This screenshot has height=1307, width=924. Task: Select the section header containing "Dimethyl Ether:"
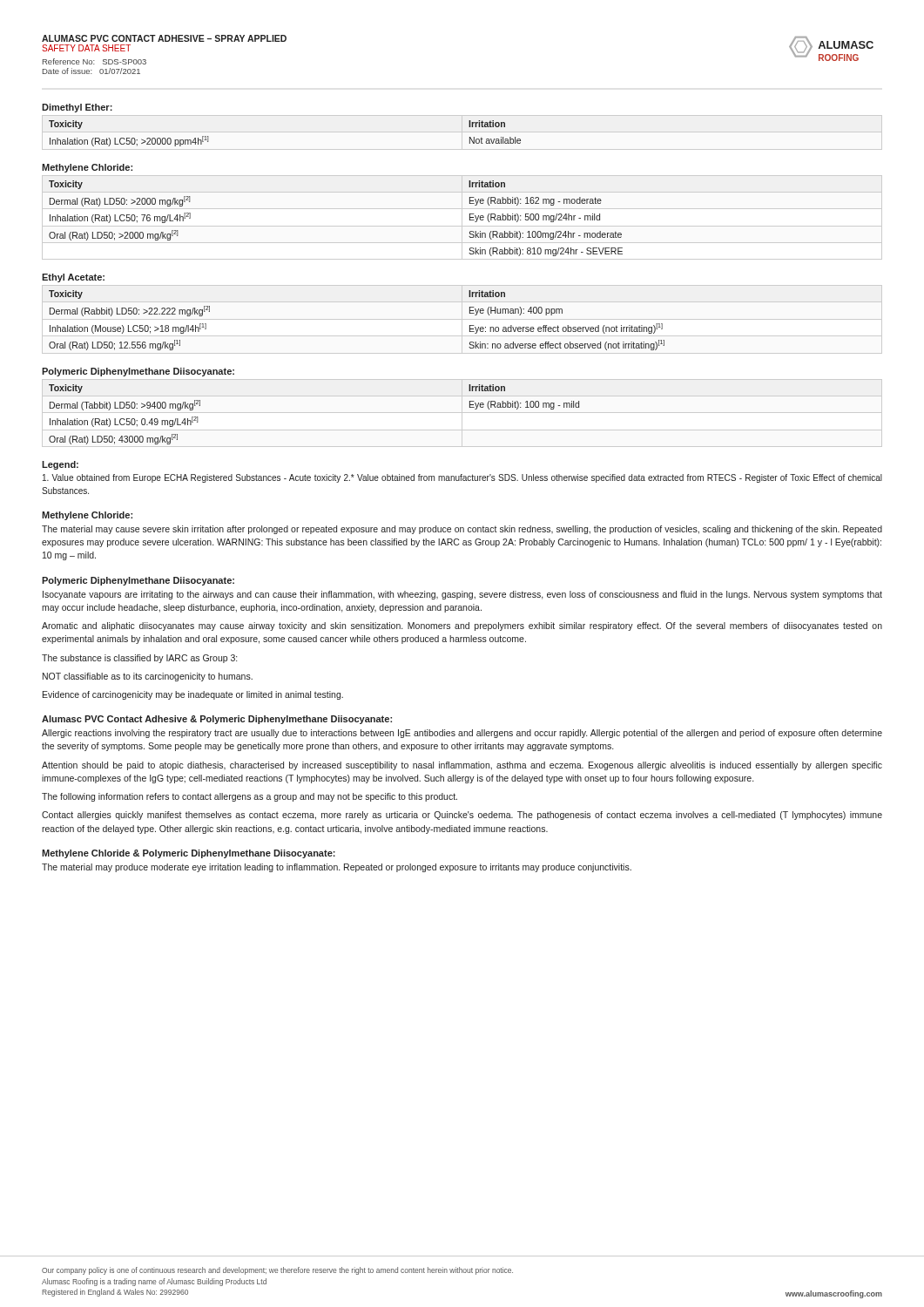pyautogui.click(x=77, y=107)
